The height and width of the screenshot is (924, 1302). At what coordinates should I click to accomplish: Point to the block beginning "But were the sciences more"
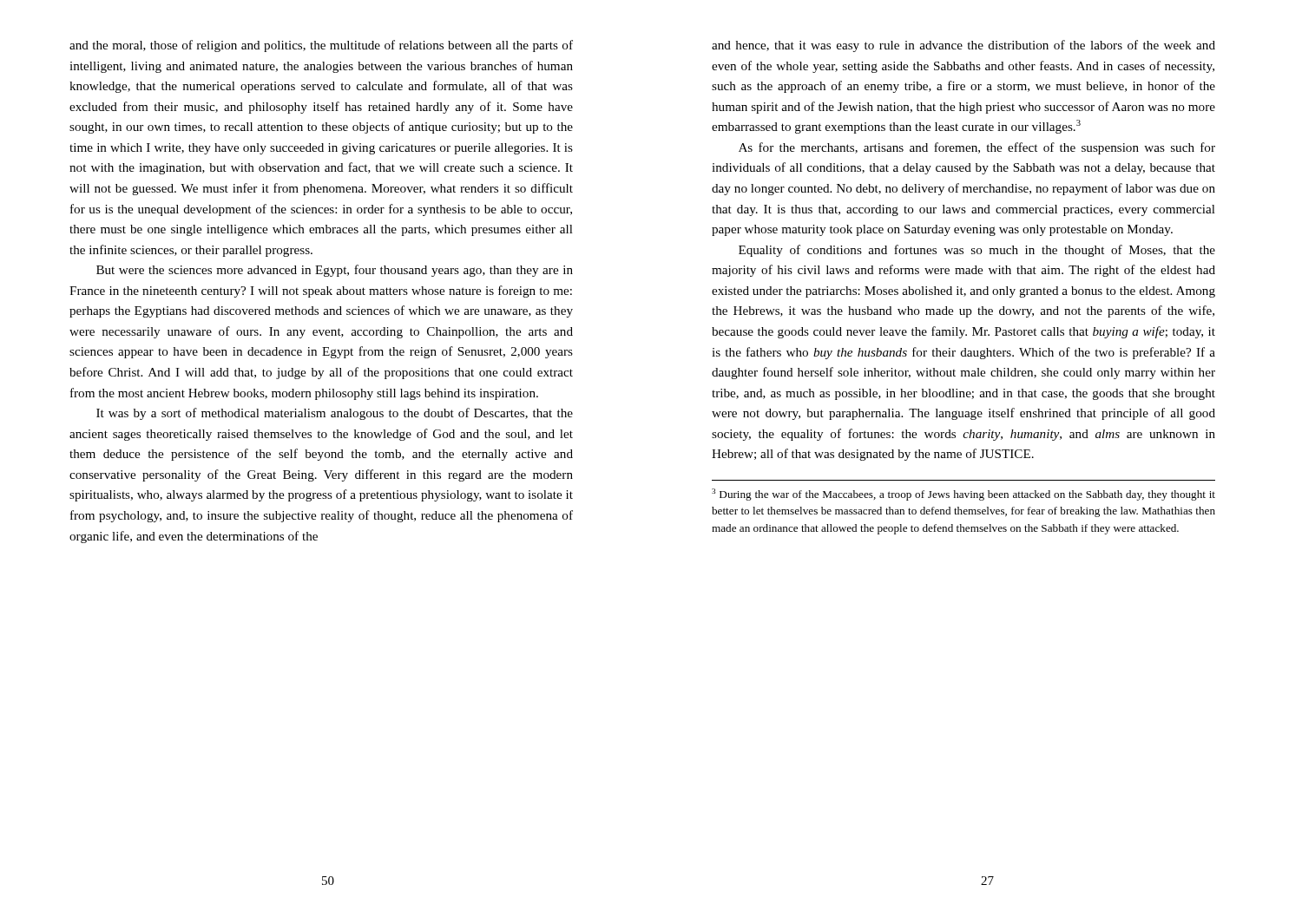point(321,331)
